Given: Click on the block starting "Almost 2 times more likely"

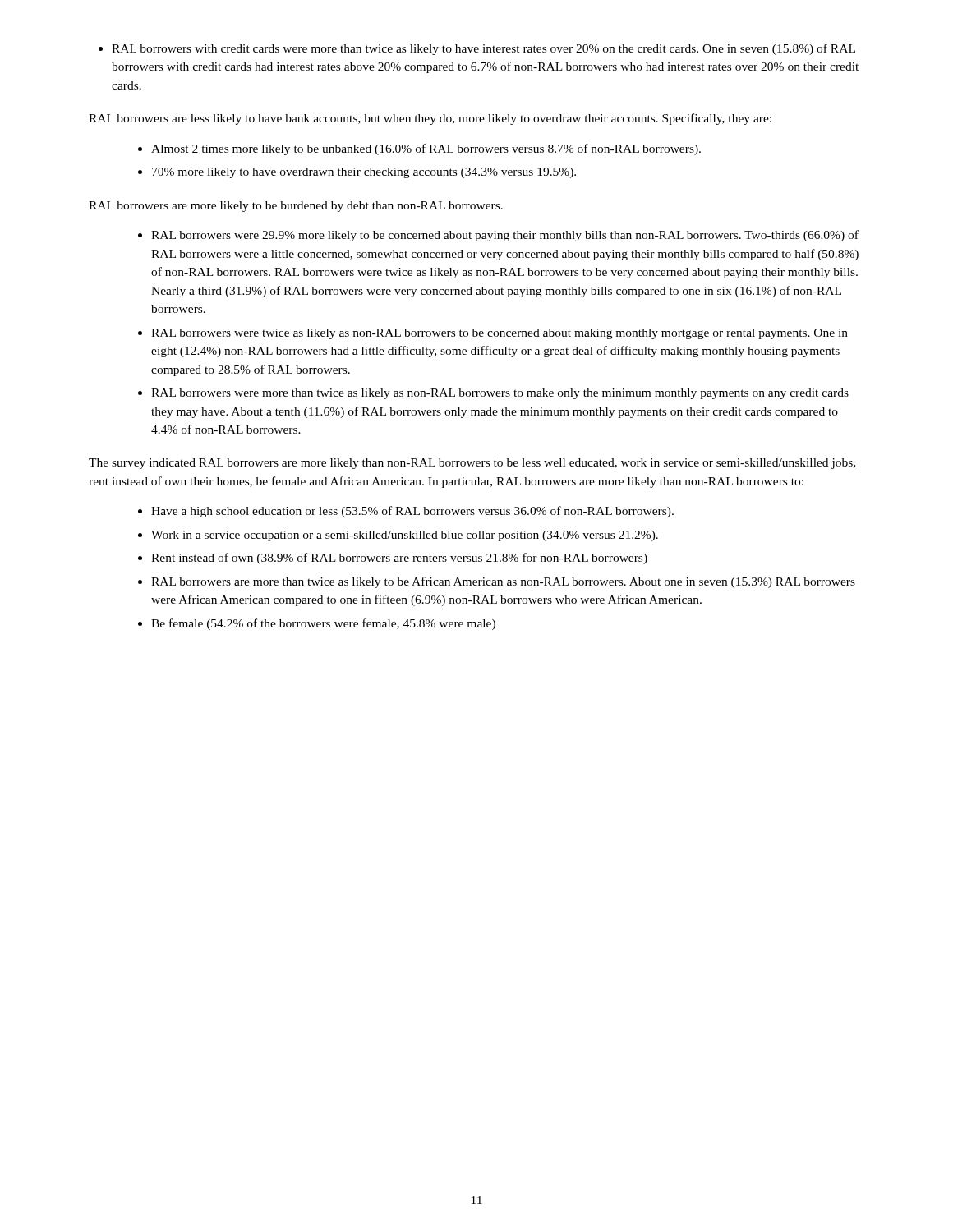Looking at the screenshot, I should 496,149.
